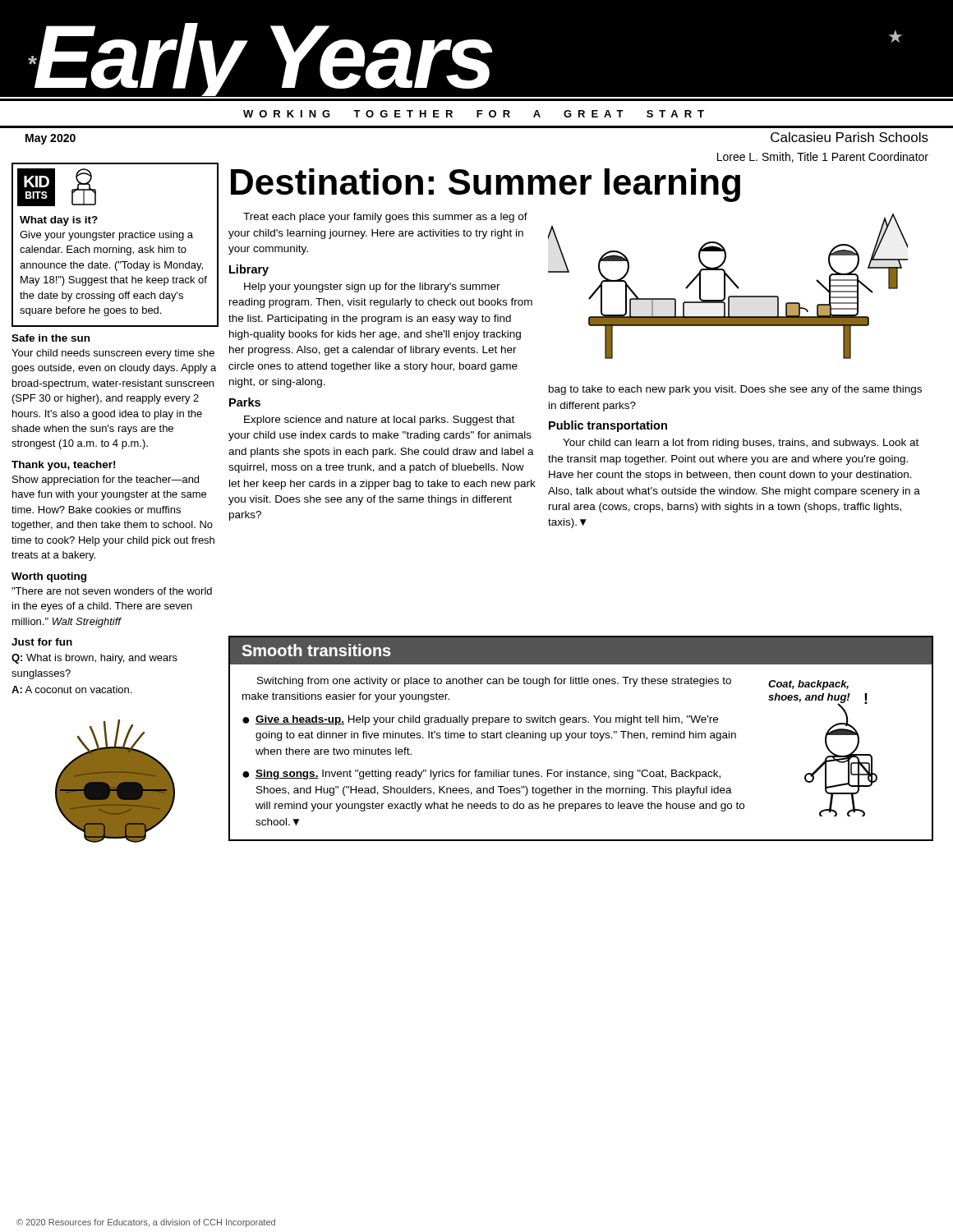Select the text with the text "May 2020"
953x1232 pixels.
(50, 138)
